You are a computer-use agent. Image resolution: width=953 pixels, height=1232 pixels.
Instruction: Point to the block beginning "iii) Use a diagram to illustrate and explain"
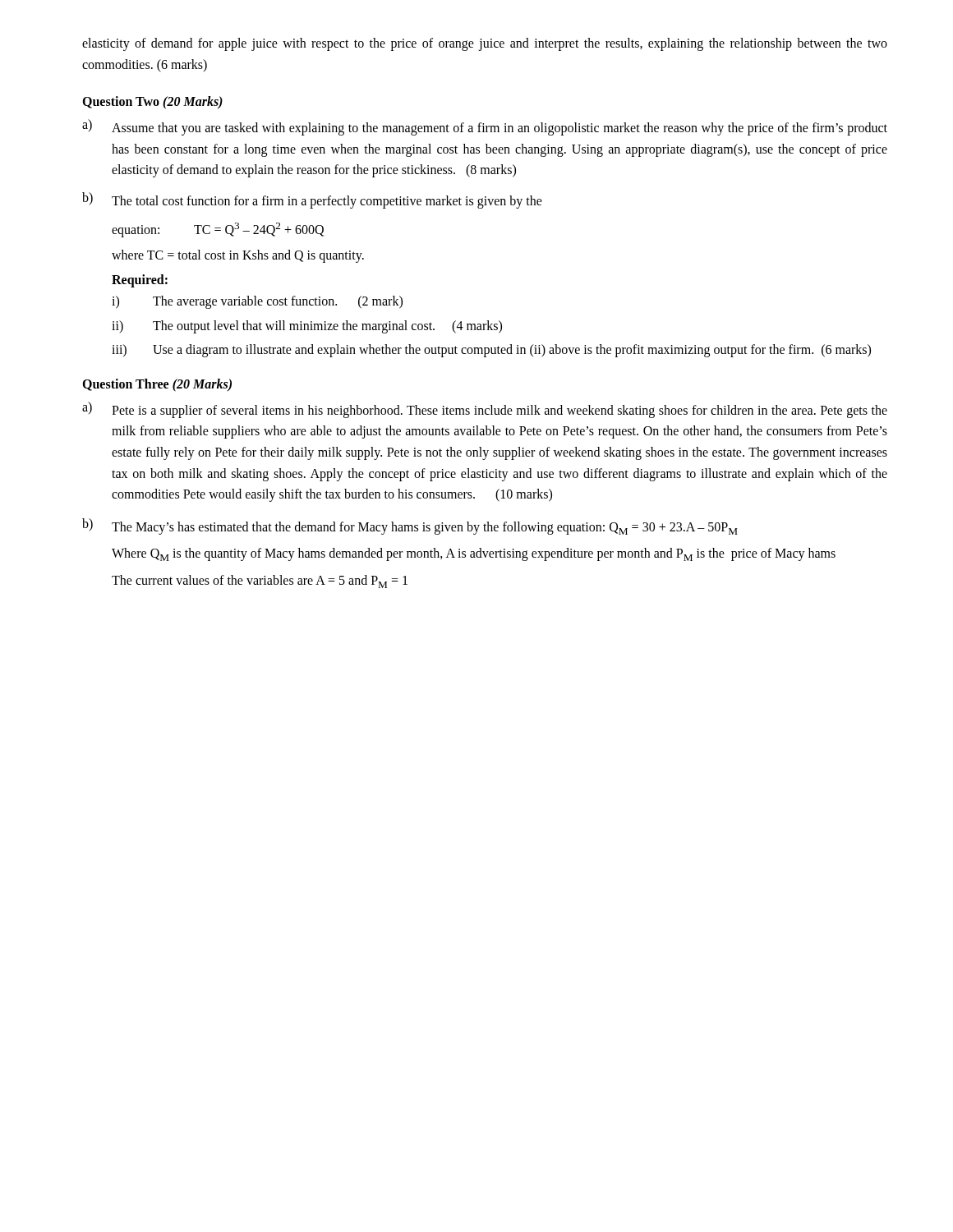pos(499,350)
